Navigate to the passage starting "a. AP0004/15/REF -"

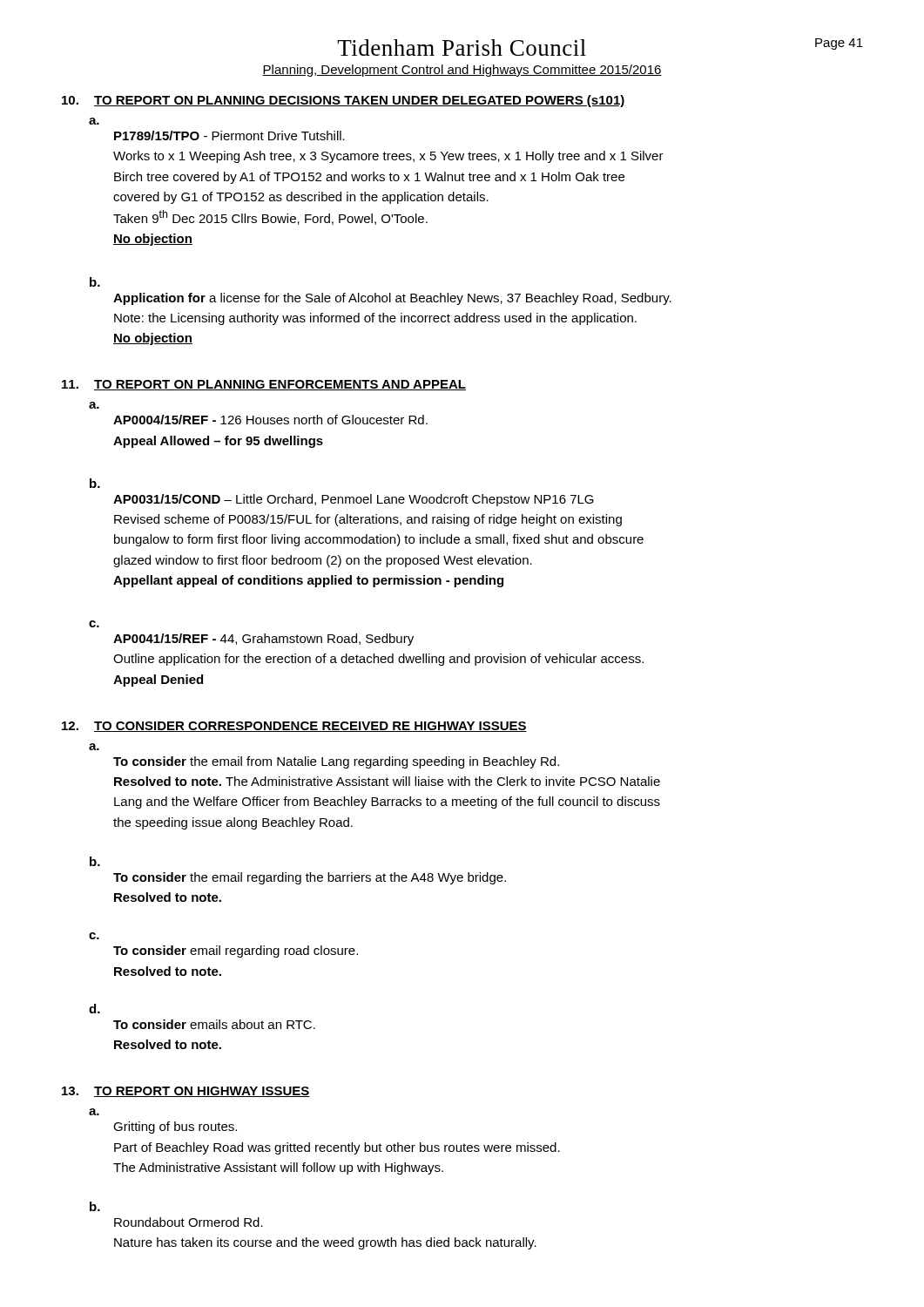[x=94, y=405]
